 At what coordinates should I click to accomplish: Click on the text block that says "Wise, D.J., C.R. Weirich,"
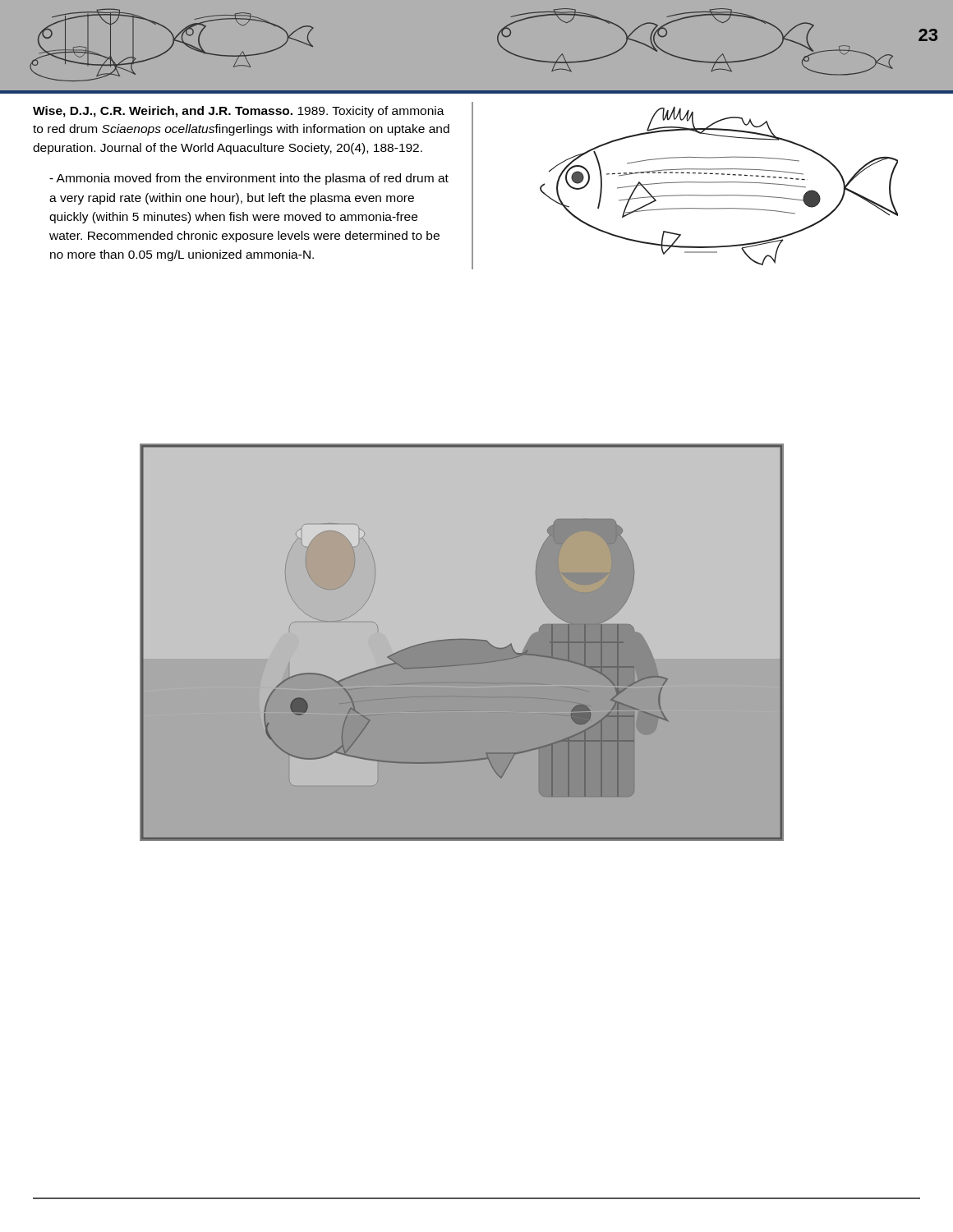[x=241, y=129]
